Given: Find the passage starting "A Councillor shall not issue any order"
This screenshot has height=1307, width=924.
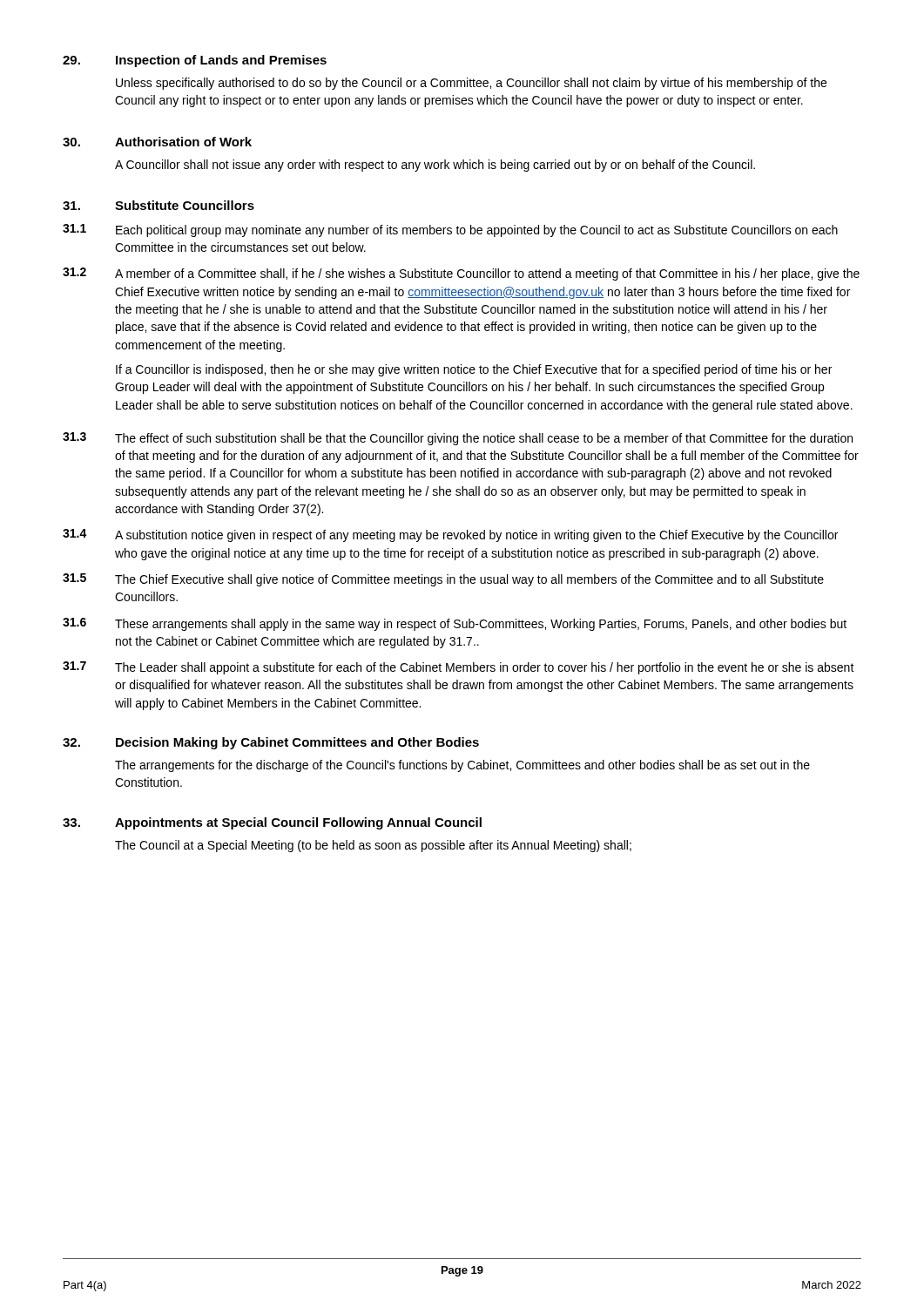Looking at the screenshot, I should (x=436, y=164).
